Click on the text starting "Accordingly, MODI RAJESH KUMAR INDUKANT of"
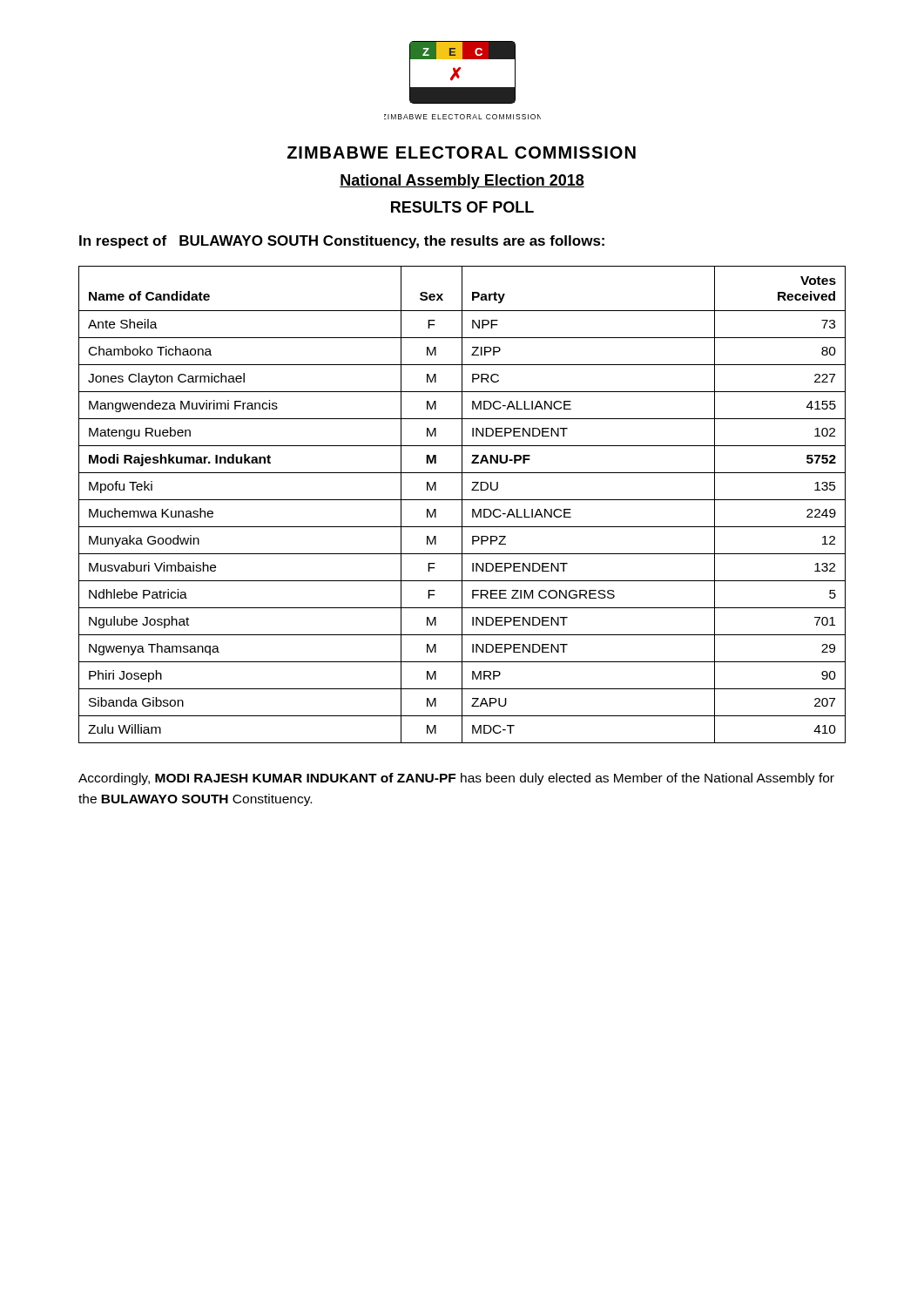The image size is (924, 1307). pos(456,788)
